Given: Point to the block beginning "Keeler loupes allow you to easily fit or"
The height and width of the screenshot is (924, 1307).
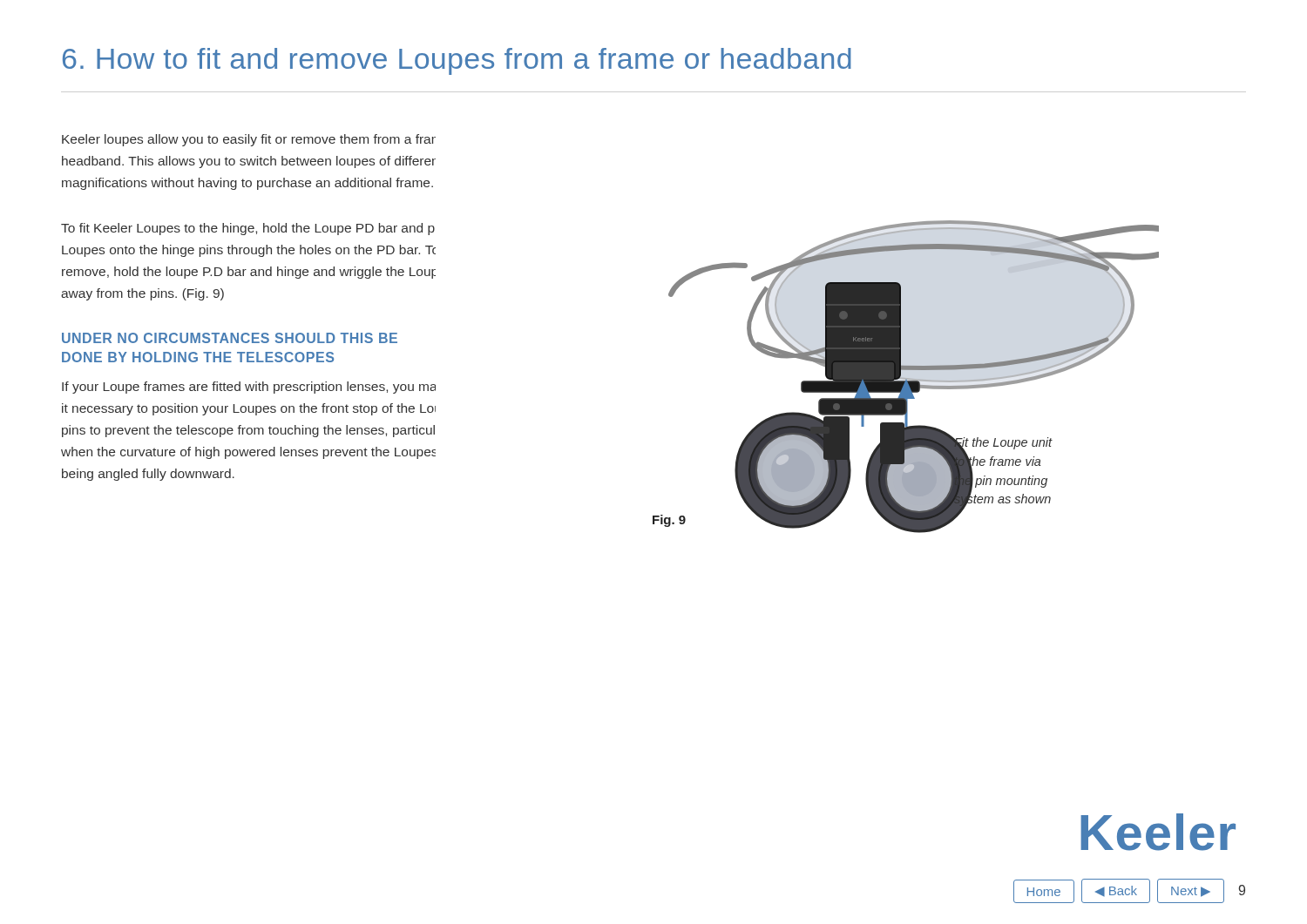Looking at the screenshot, I should tap(263, 160).
